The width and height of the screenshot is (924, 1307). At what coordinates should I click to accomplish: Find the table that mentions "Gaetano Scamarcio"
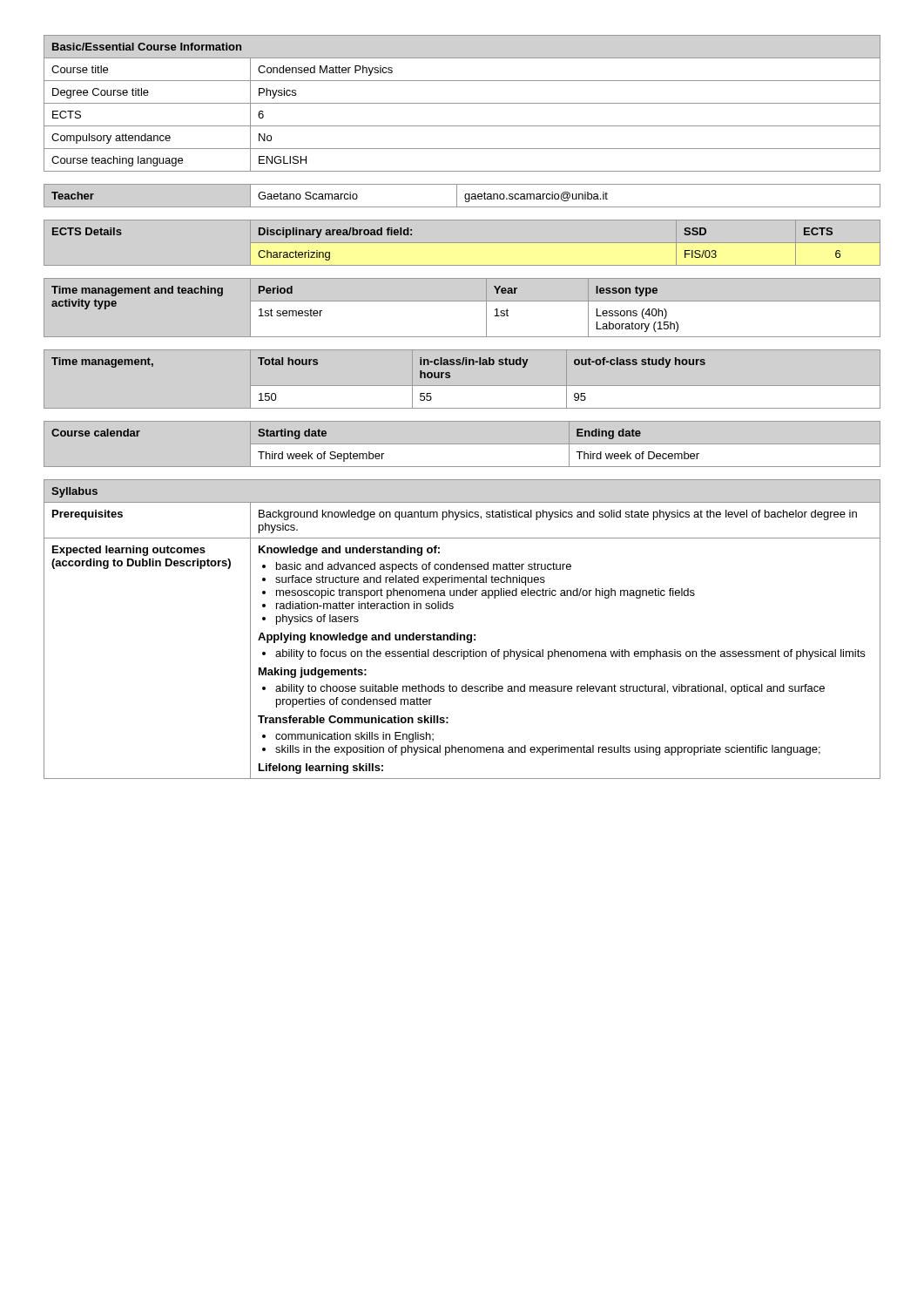462,196
